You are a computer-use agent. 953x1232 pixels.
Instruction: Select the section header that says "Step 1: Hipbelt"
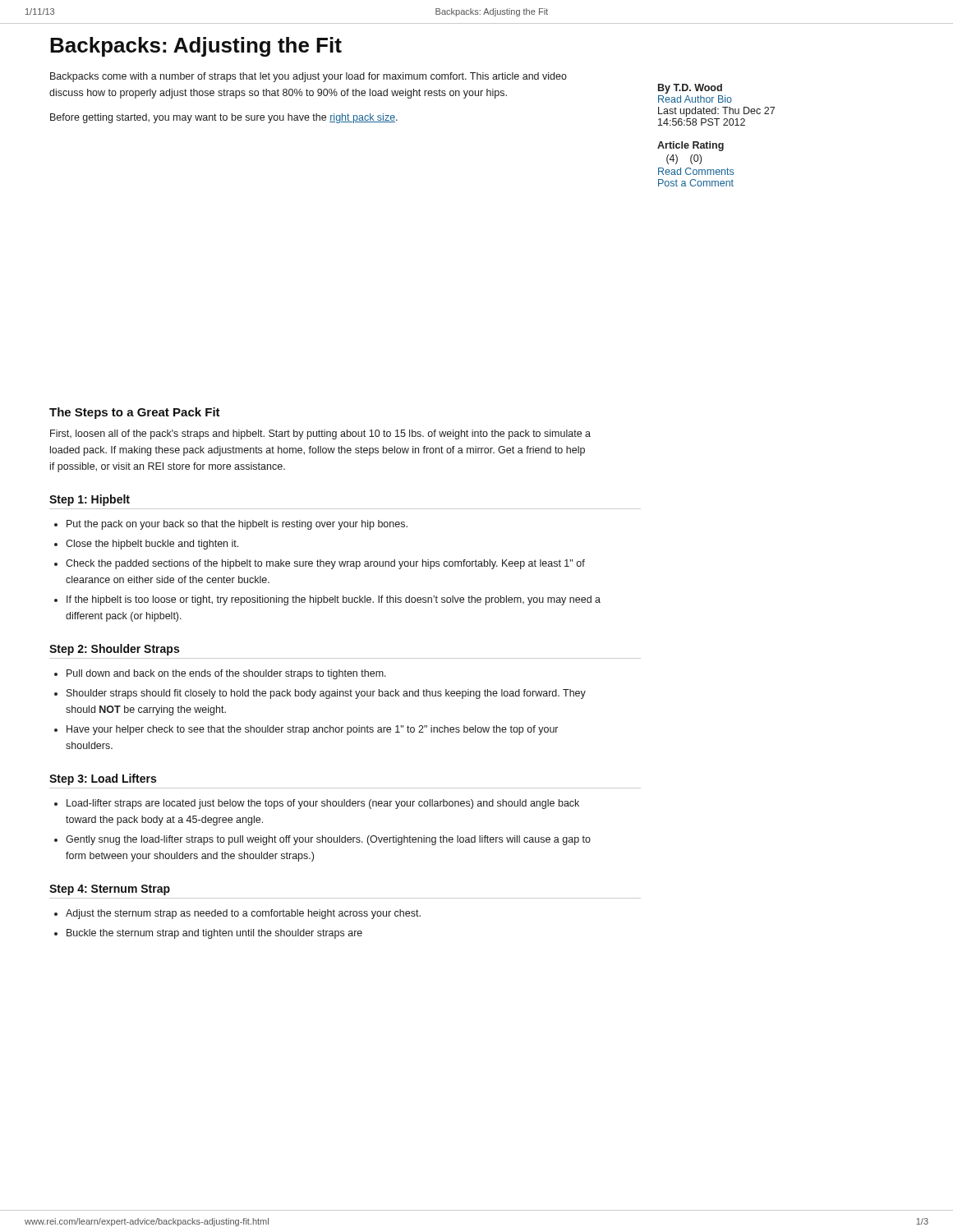pos(90,500)
